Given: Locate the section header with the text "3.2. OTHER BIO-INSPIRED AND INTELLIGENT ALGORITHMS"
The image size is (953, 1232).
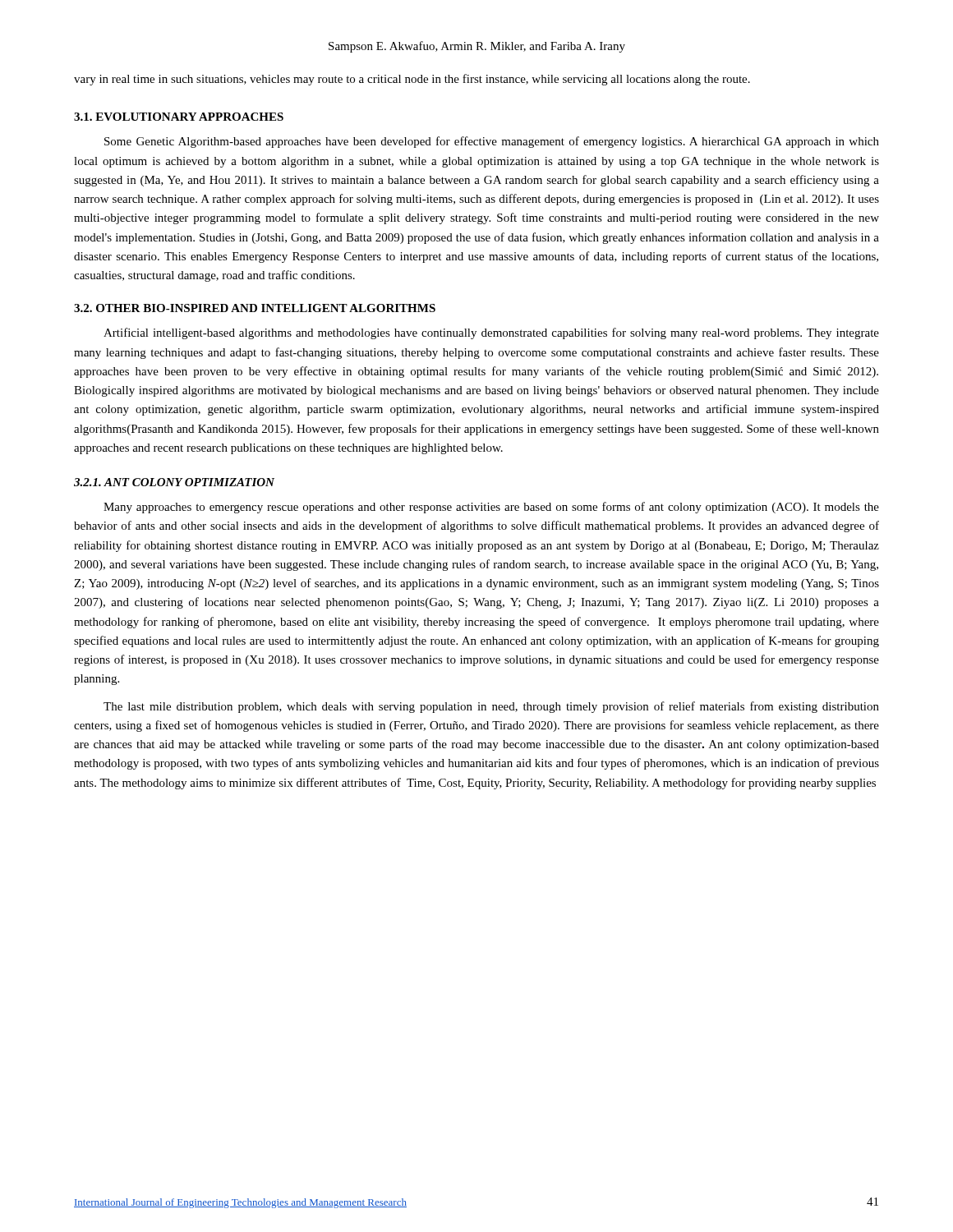Looking at the screenshot, I should click(x=255, y=308).
